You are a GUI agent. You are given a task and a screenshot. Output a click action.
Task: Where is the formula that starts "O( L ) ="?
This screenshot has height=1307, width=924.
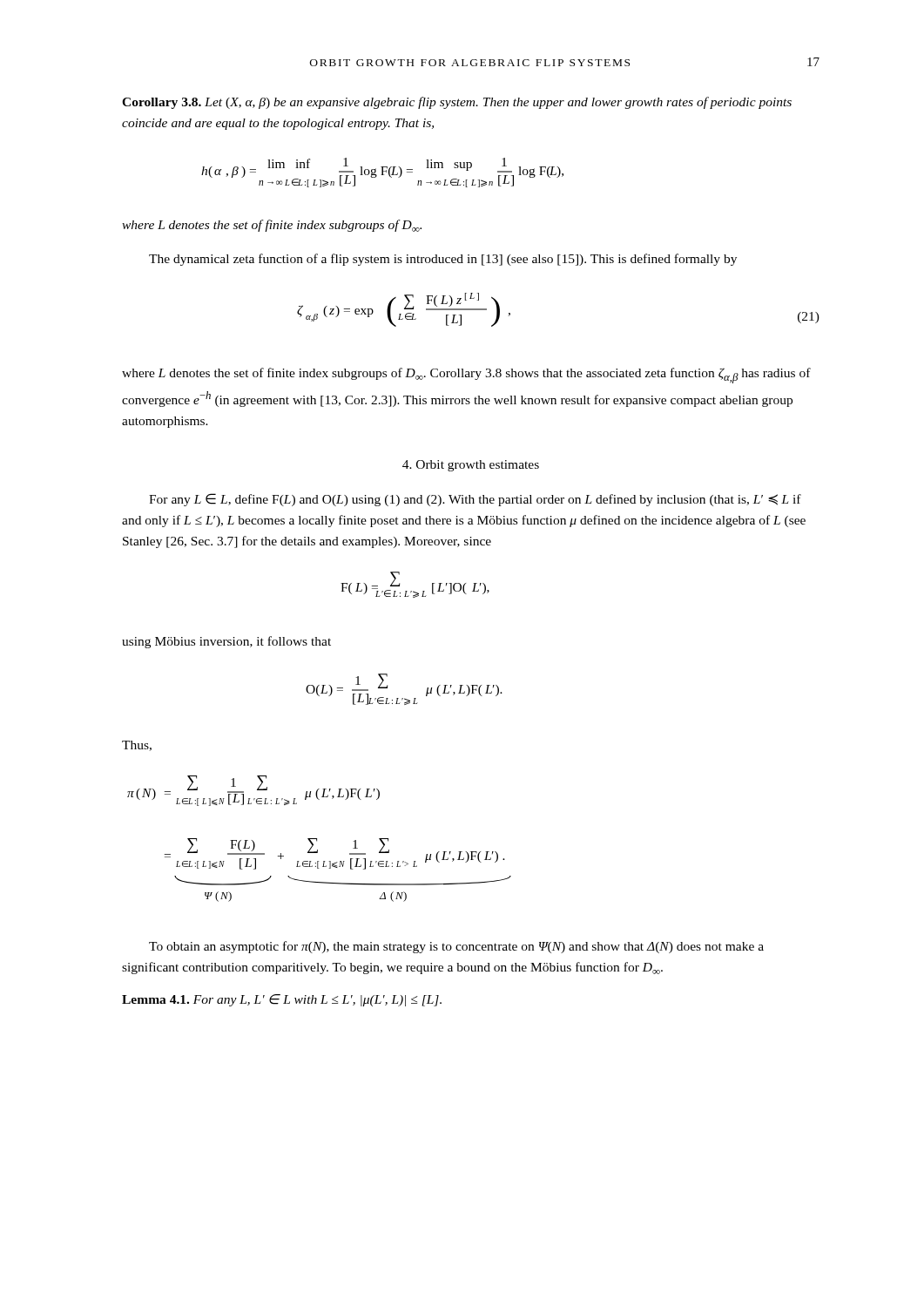click(471, 690)
